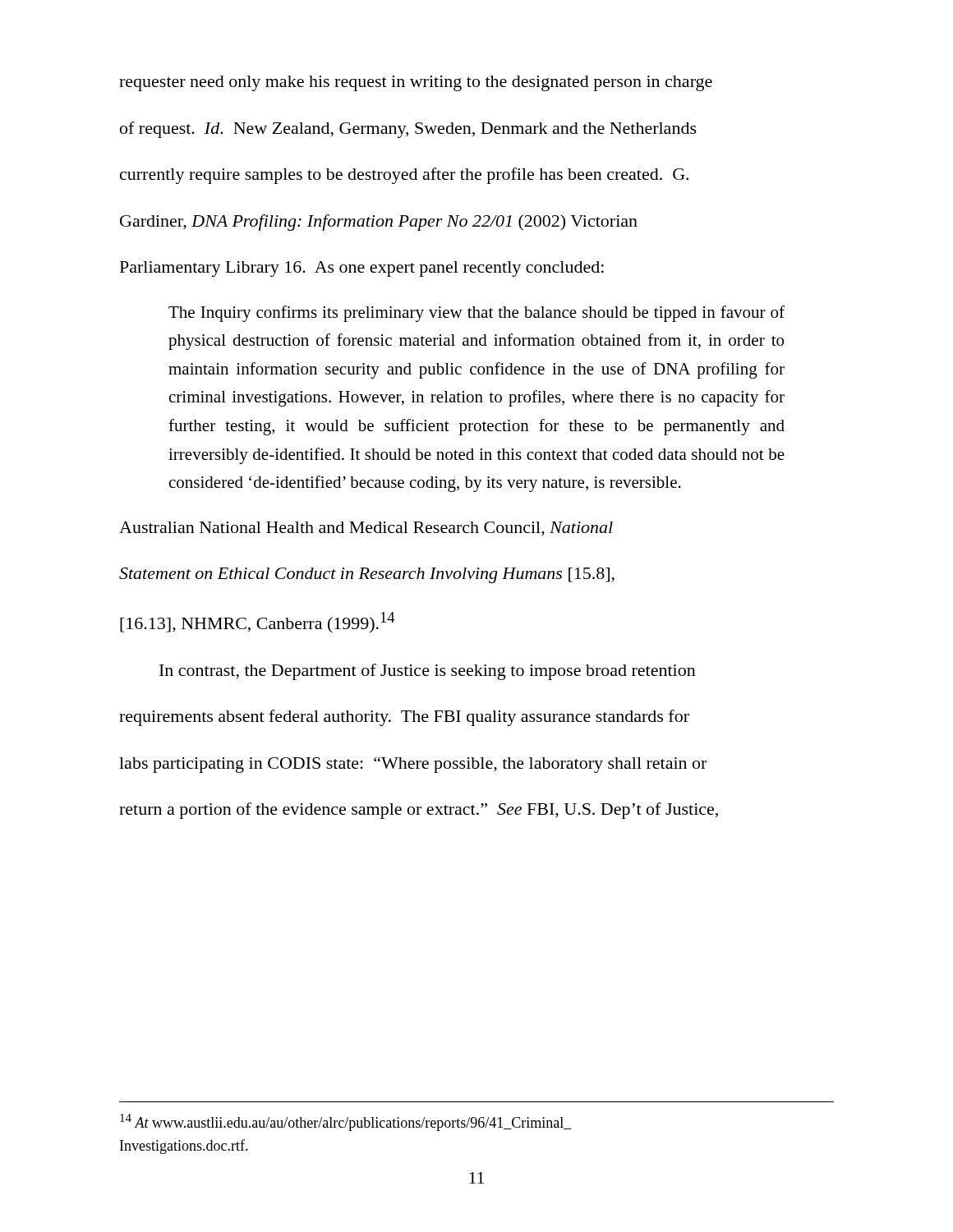Find the text block that reads "Australian National Health and Medical Research Council,"
The width and height of the screenshot is (953, 1232).
click(x=476, y=576)
